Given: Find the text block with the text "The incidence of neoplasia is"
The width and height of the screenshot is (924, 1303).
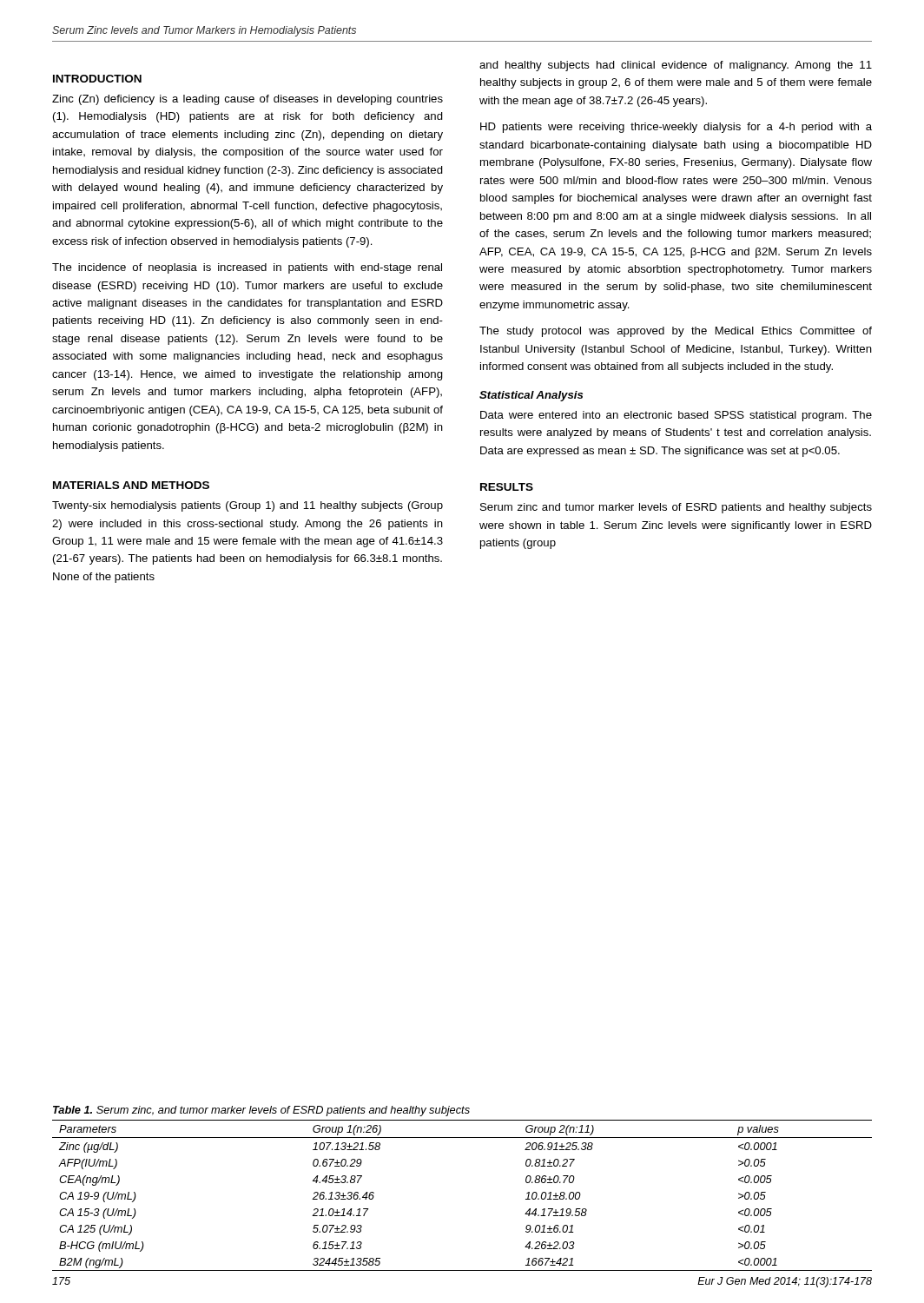Looking at the screenshot, I should pos(247,356).
